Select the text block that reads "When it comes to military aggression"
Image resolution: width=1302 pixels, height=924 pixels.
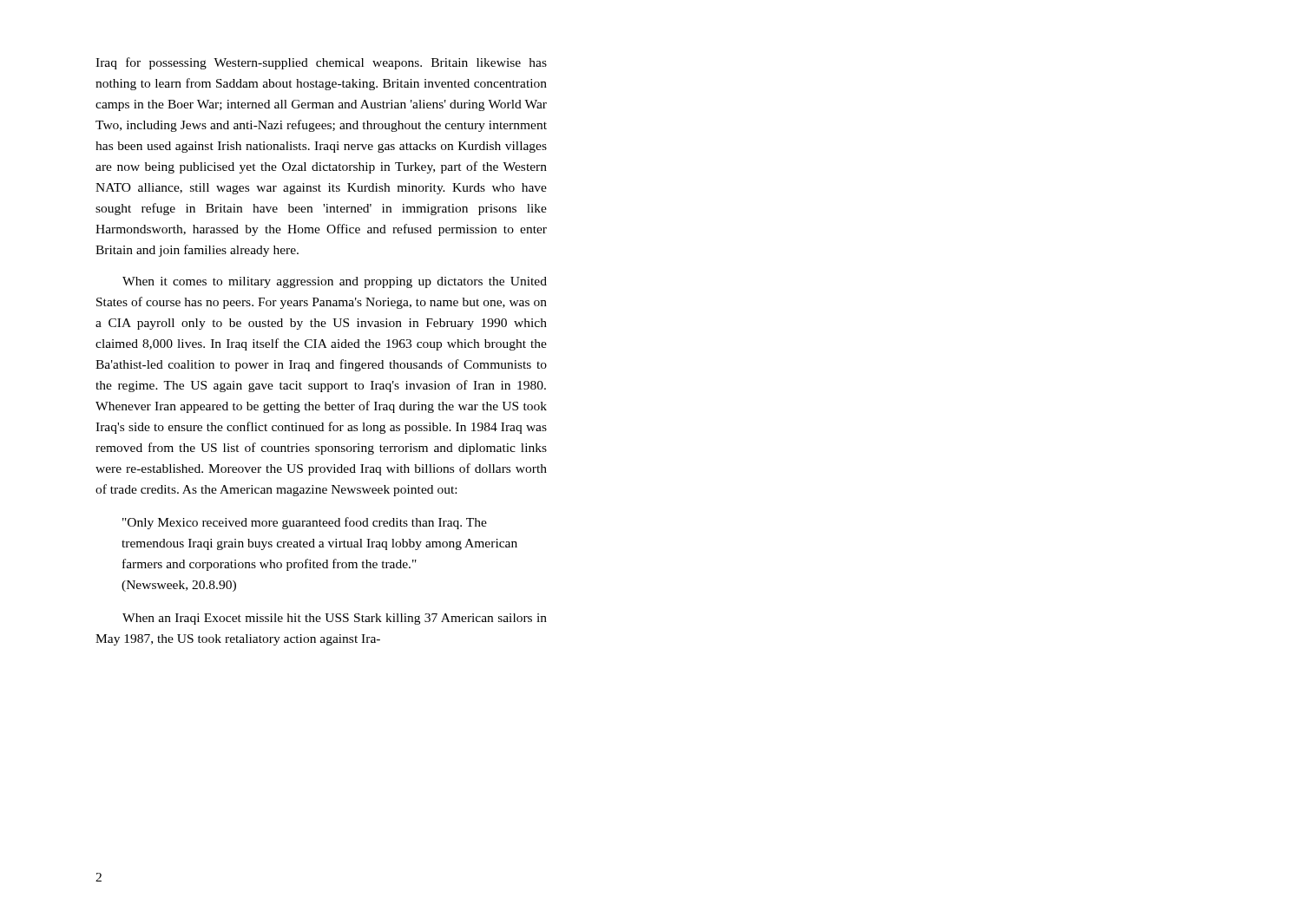[x=321, y=385]
